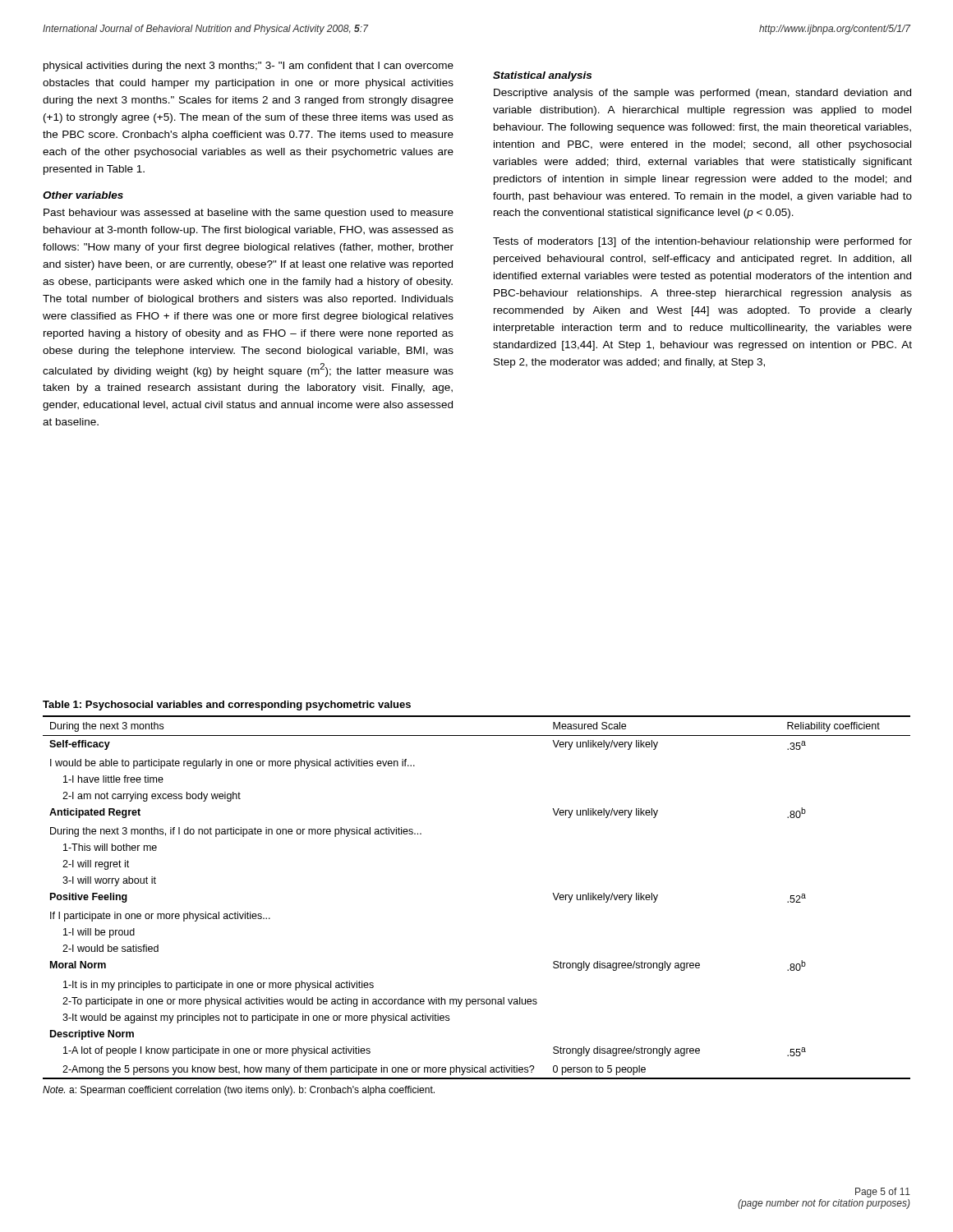Locate the text block containing "Tests of moderators [13] of the"
This screenshot has width=953, height=1232.
[702, 302]
